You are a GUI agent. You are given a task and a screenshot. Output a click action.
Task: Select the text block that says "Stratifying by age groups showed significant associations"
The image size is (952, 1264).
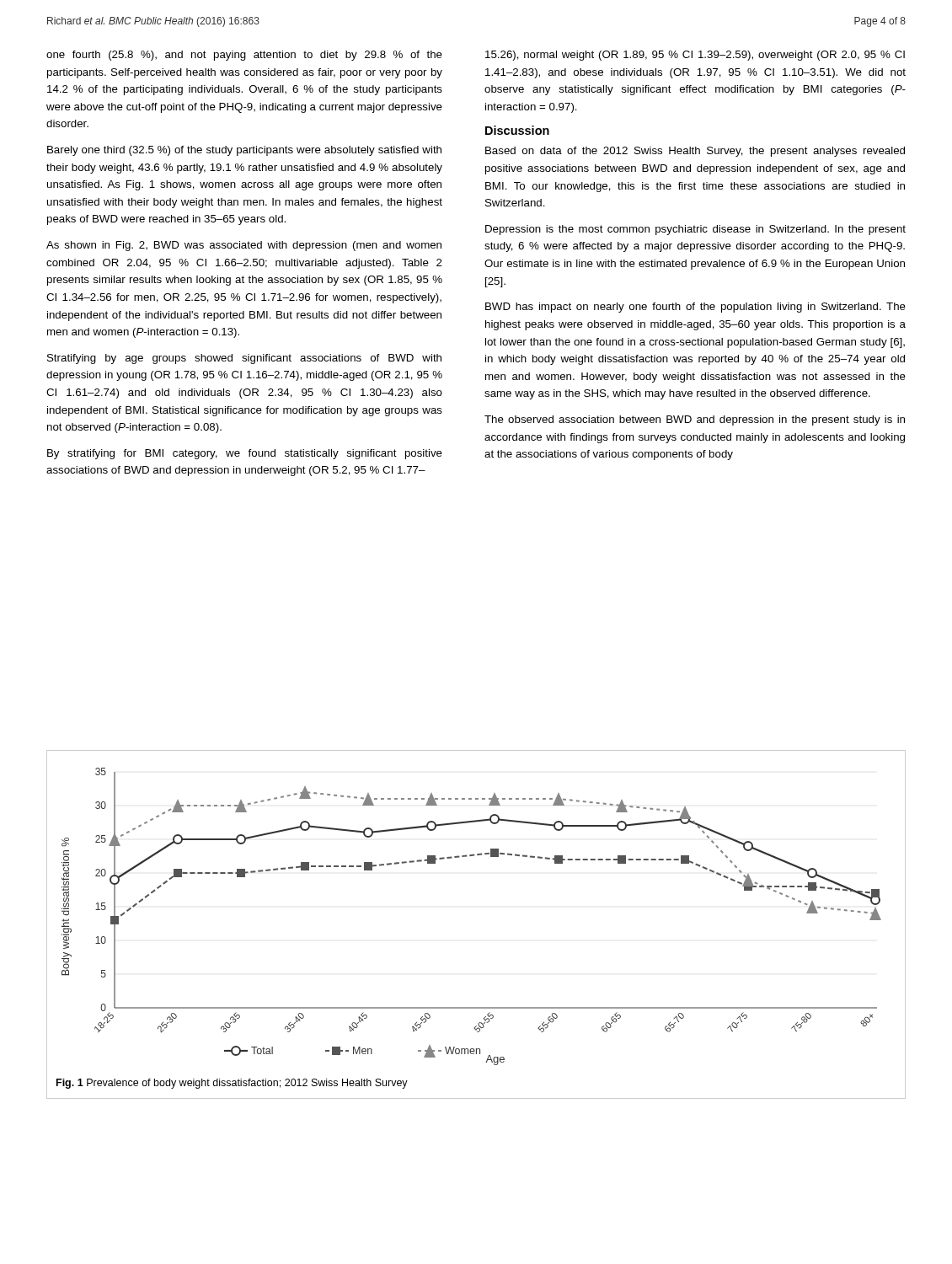pos(244,392)
